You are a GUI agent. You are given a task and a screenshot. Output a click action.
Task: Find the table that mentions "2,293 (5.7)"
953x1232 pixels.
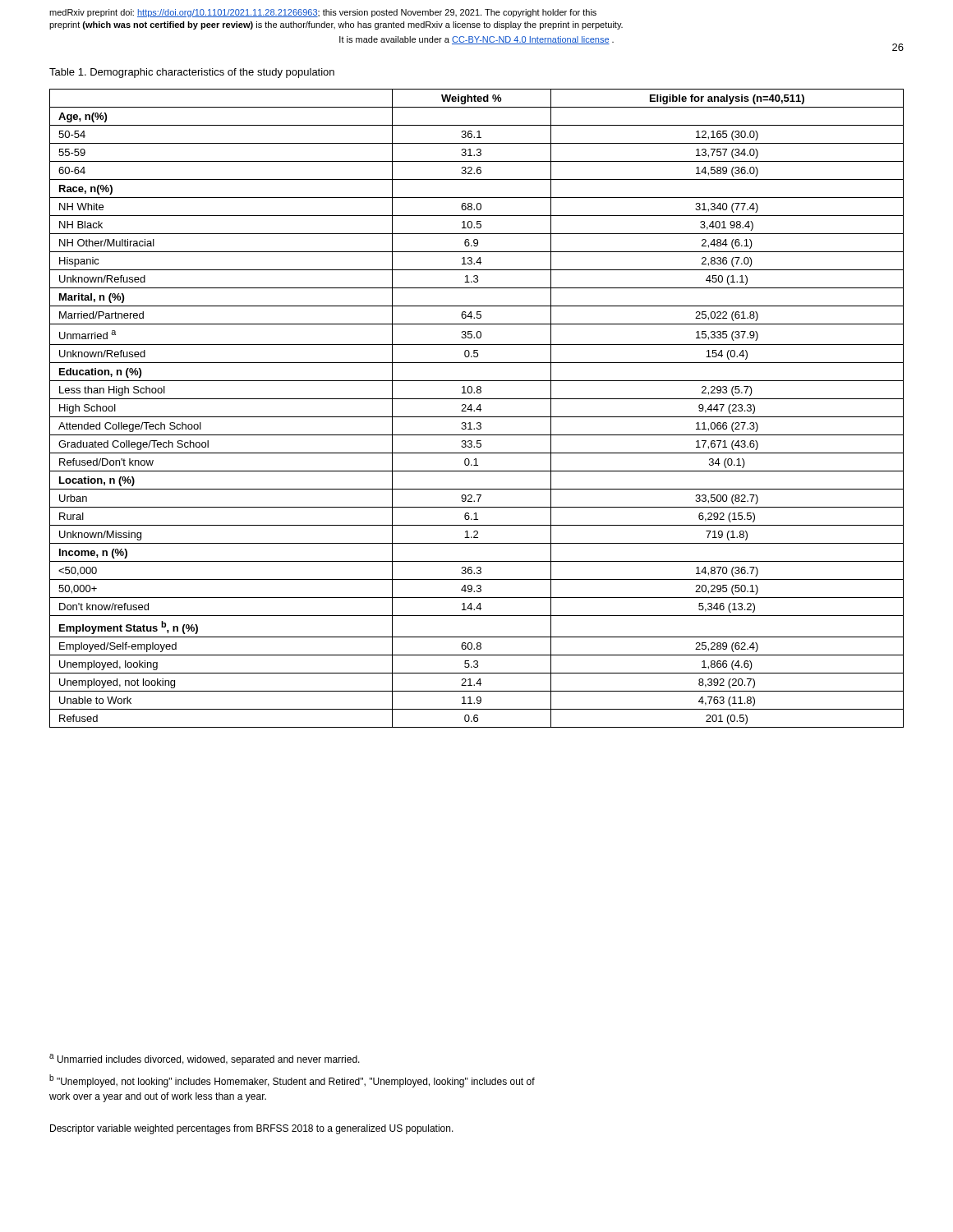[x=476, y=408]
